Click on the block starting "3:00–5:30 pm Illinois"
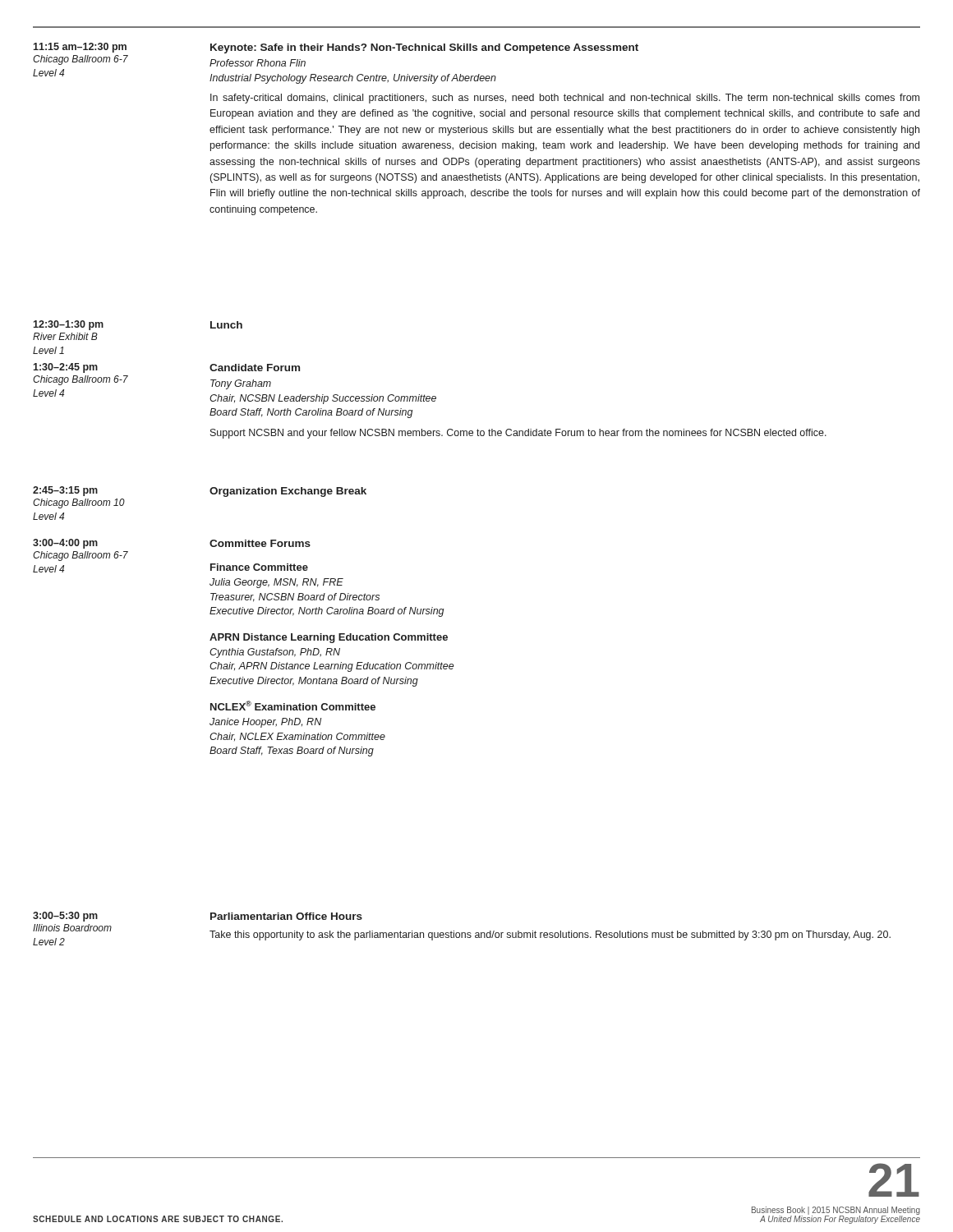 point(109,930)
